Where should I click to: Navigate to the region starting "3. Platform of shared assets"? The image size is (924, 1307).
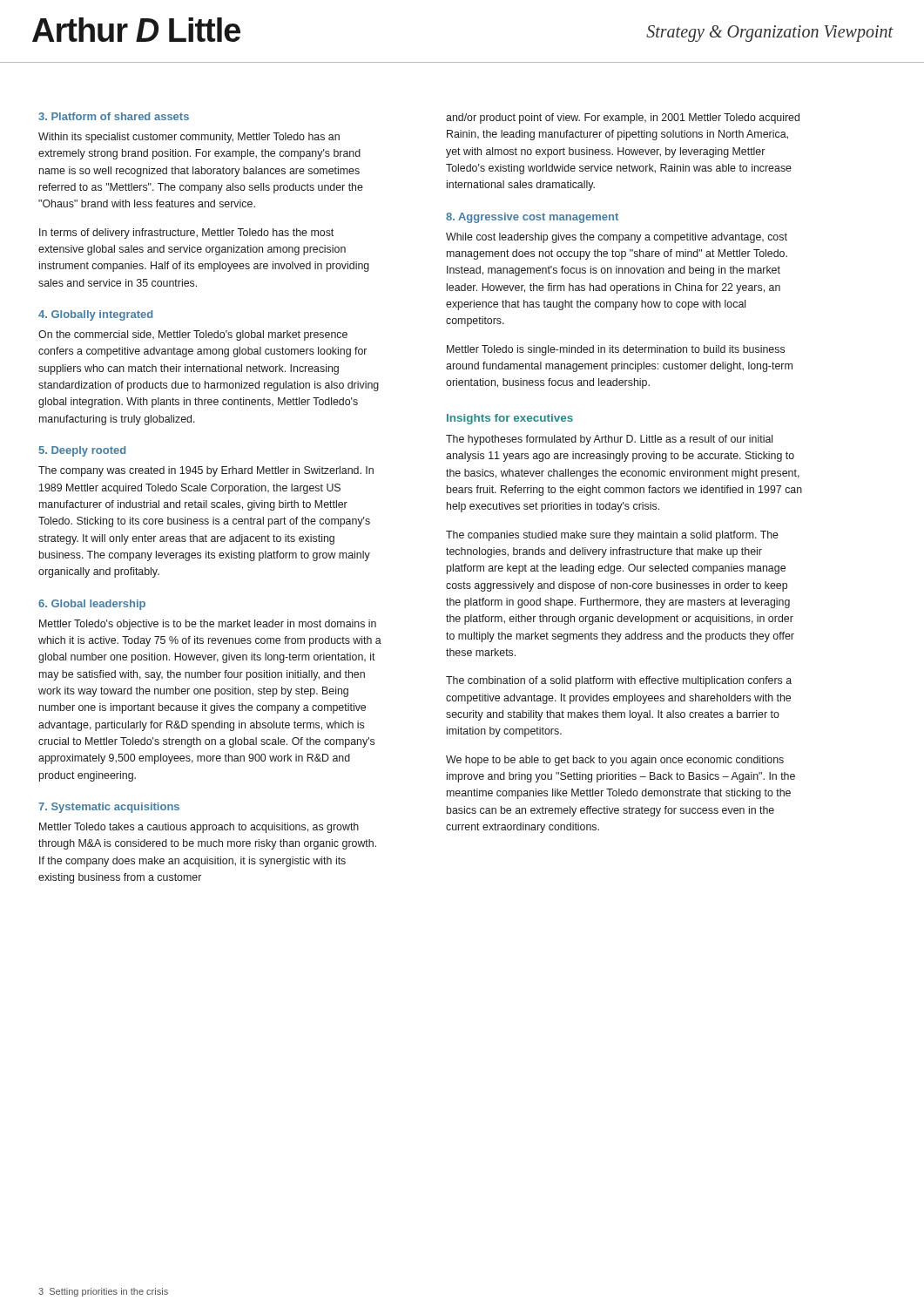click(x=114, y=116)
